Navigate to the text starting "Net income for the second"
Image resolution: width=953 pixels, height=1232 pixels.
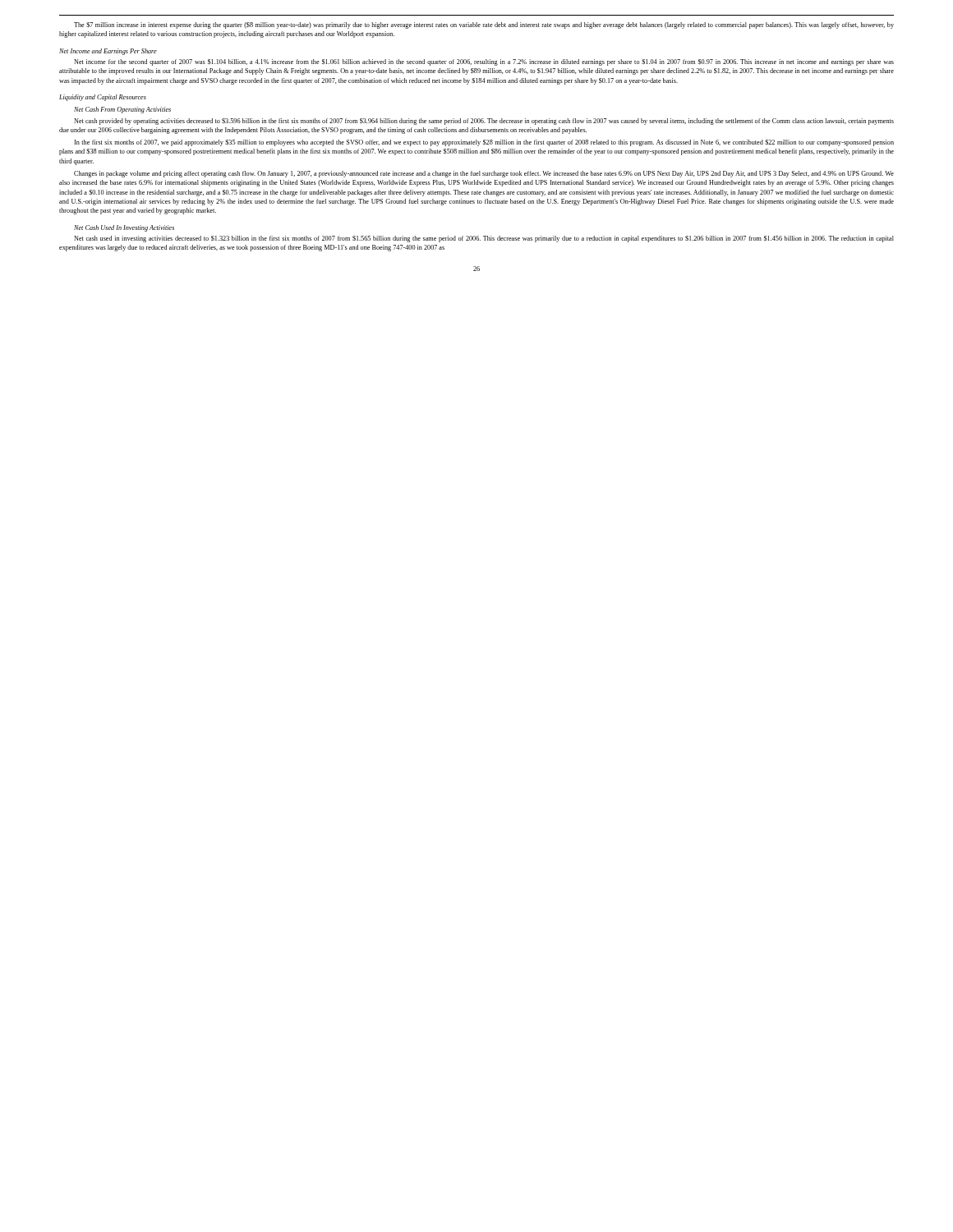pyautogui.click(x=476, y=71)
